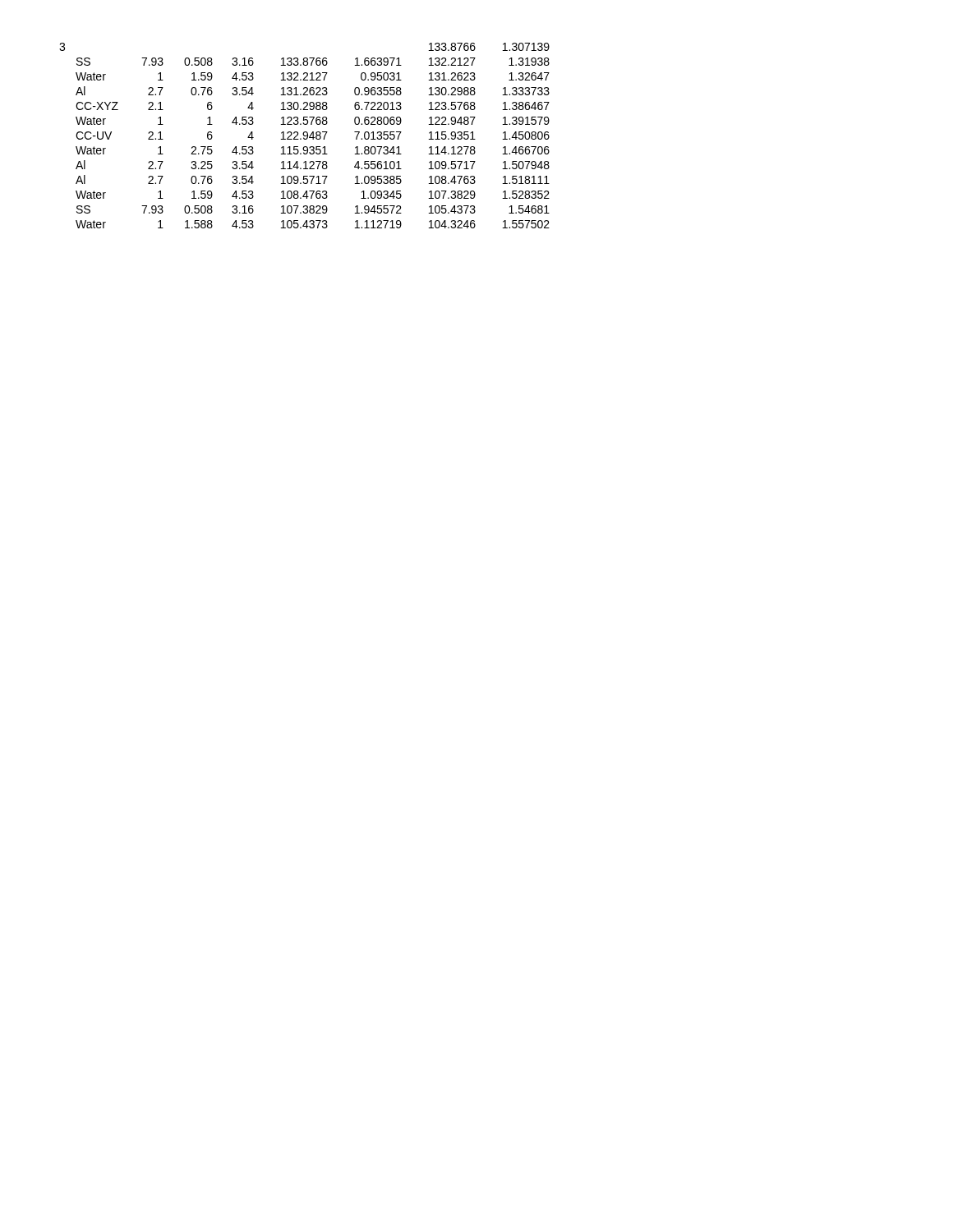Screen dimensions: 1232x953
Task: Locate the table
Action: click(x=309, y=136)
